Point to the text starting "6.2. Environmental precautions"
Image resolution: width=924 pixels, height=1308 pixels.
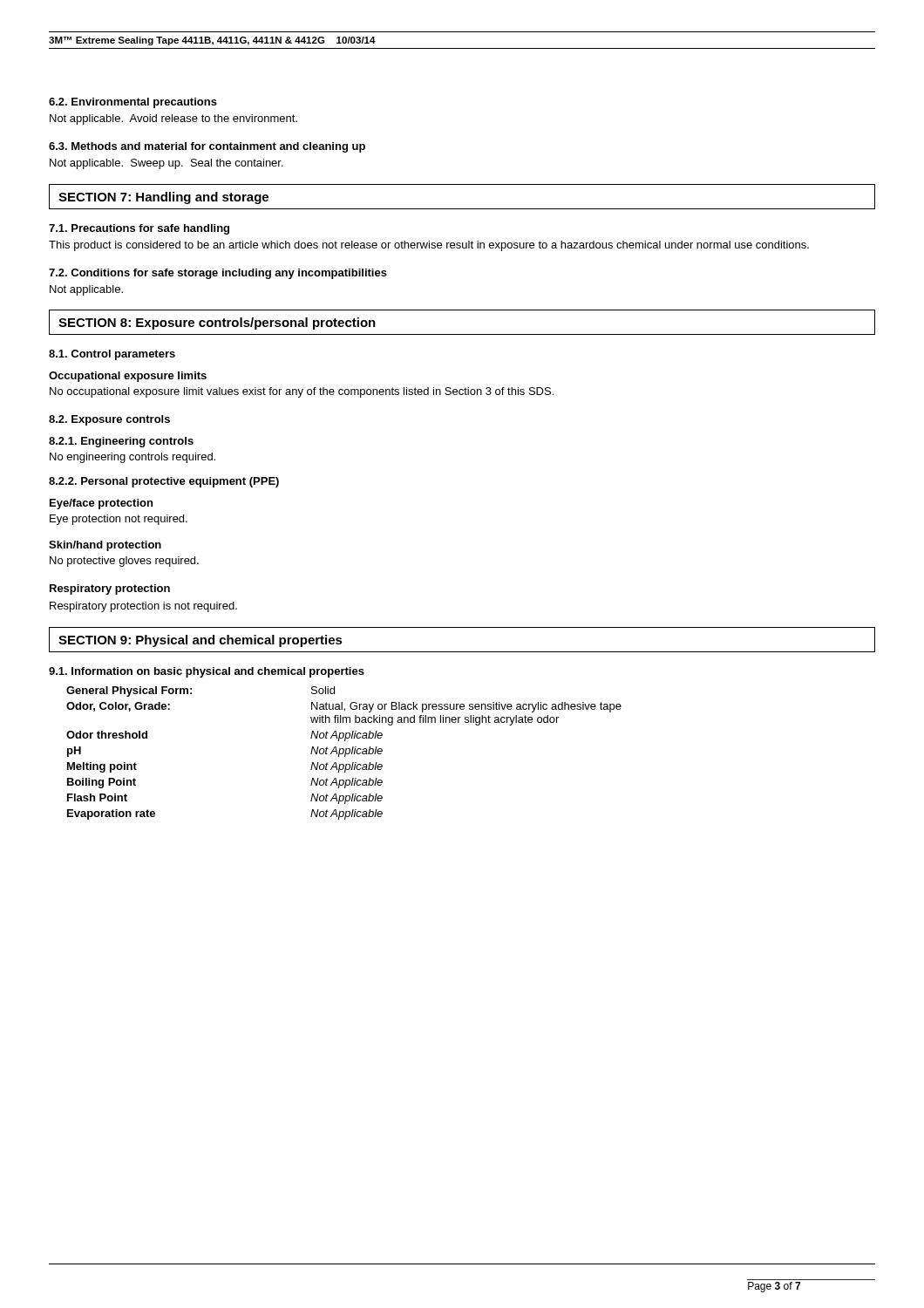133,102
